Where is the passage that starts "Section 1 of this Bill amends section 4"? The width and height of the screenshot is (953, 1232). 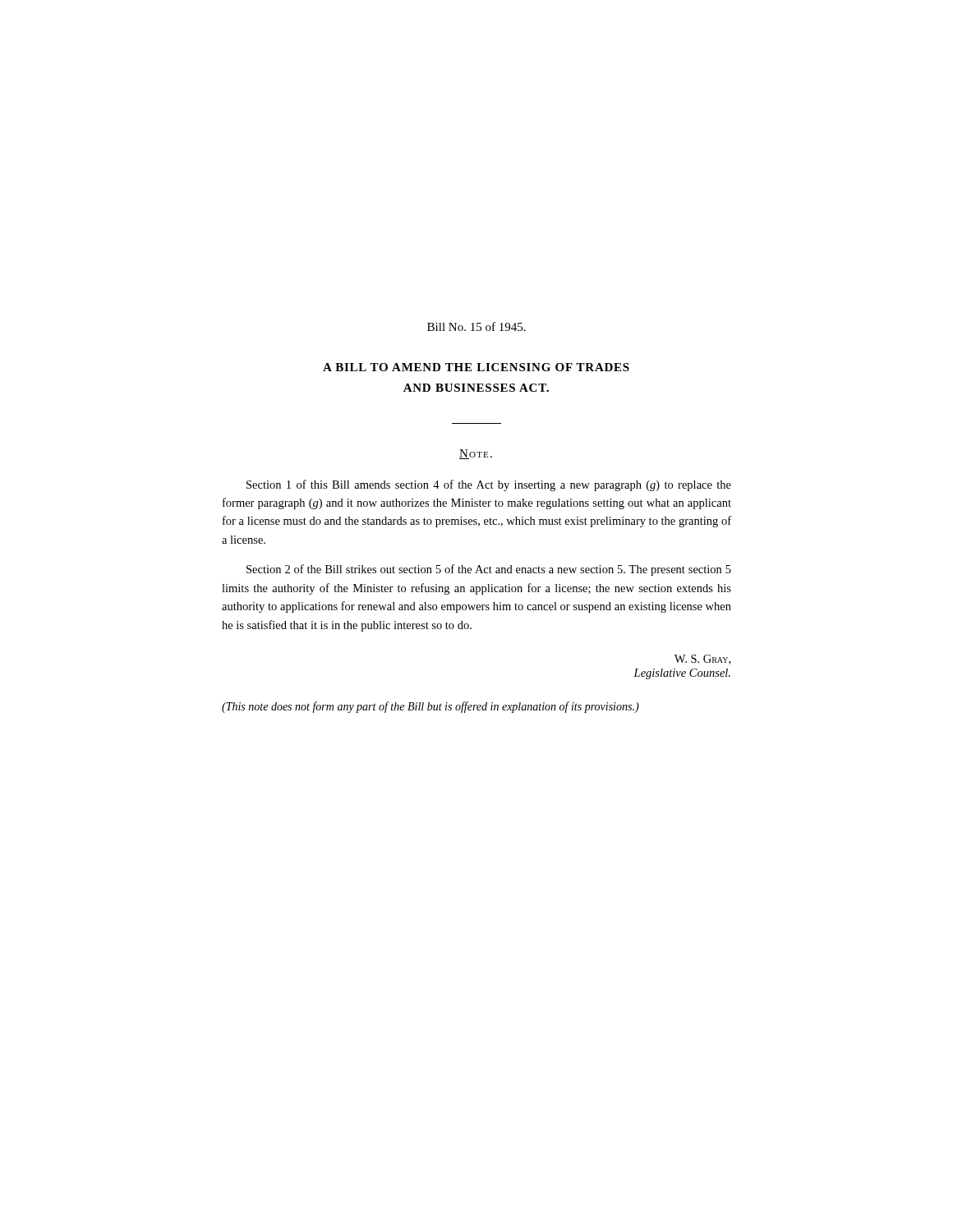click(x=476, y=512)
